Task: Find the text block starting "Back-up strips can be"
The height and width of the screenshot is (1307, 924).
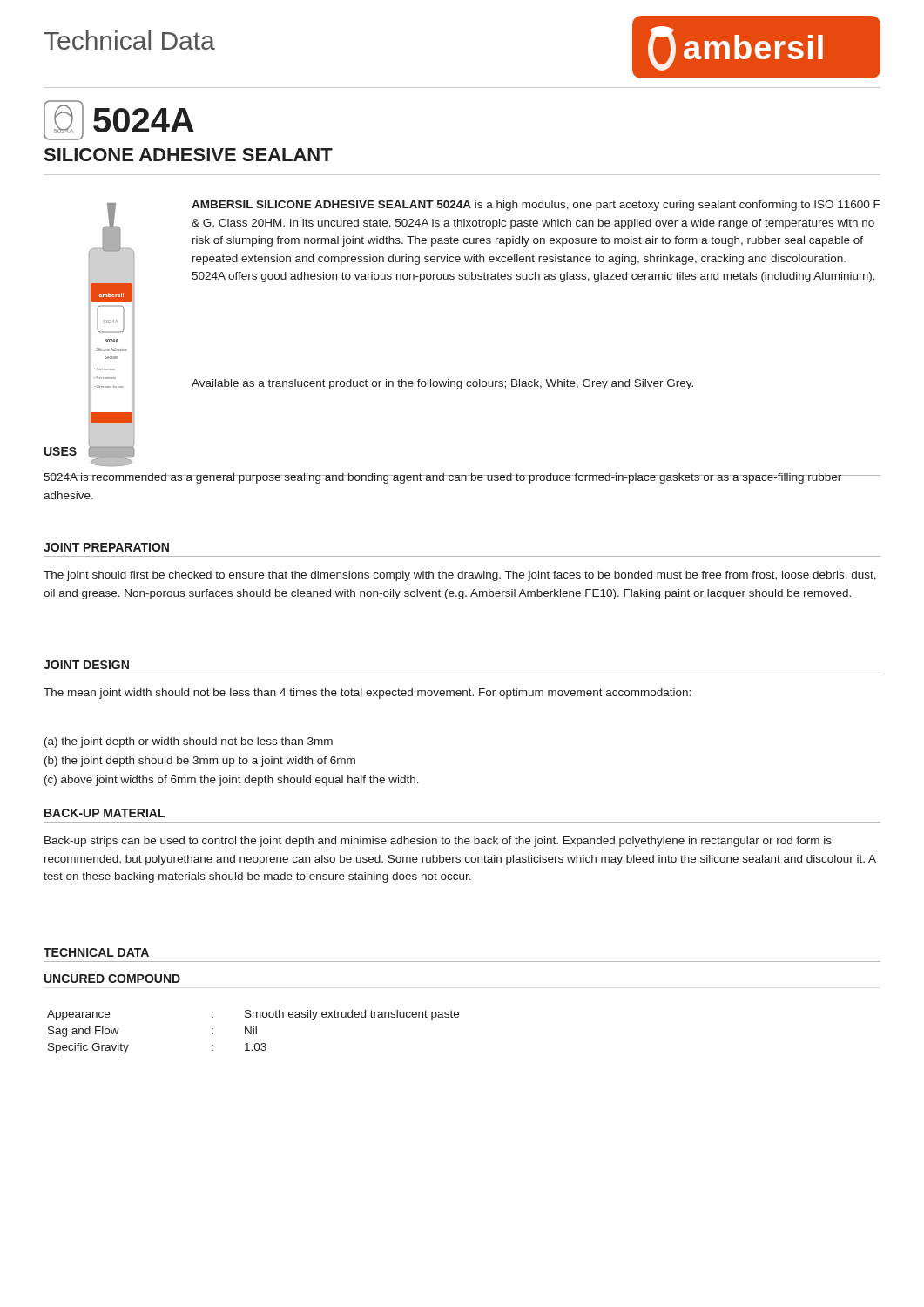Action: pos(460,858)
